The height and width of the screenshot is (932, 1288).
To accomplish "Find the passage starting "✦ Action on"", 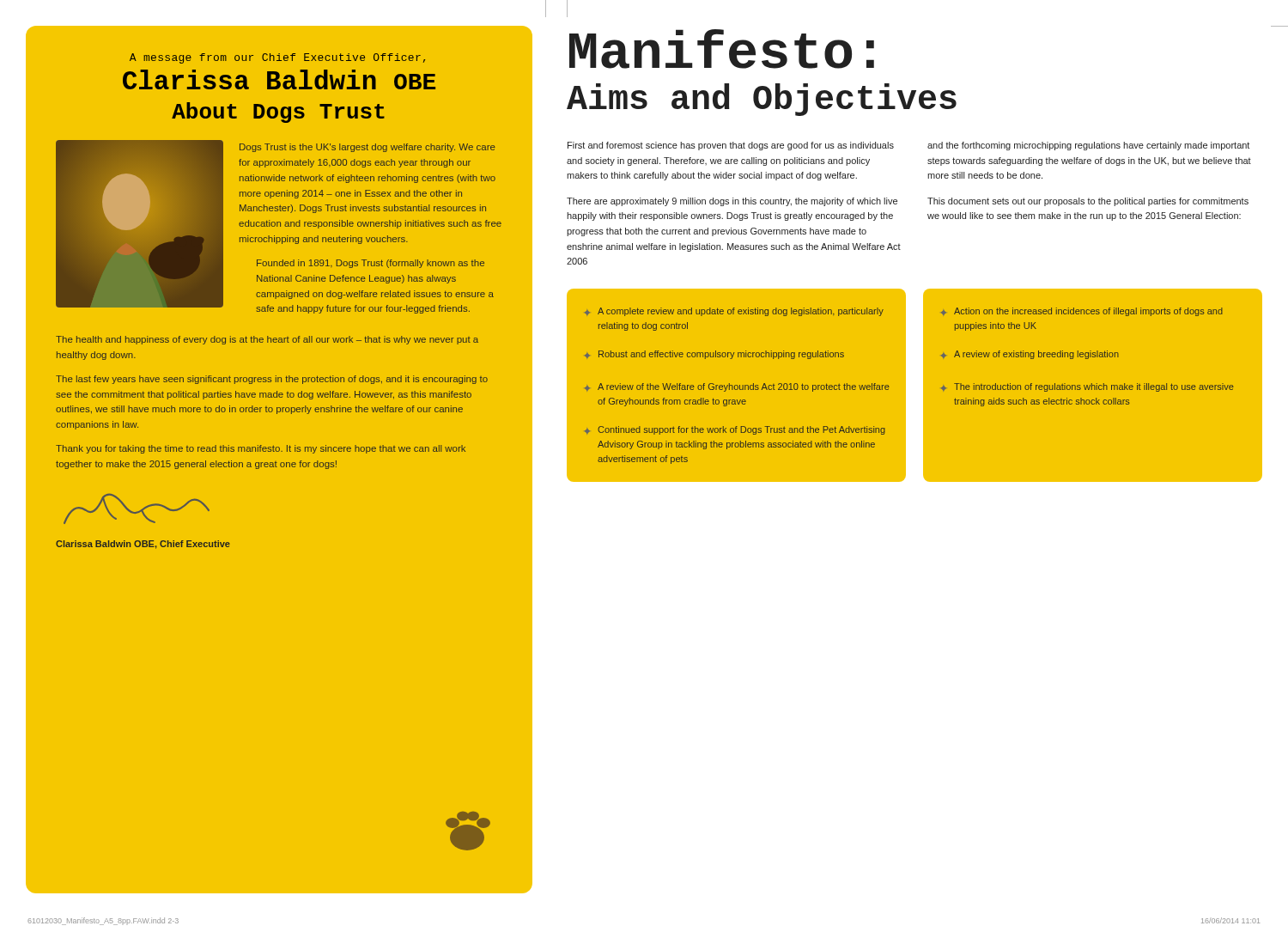I will click(1093, 319).
